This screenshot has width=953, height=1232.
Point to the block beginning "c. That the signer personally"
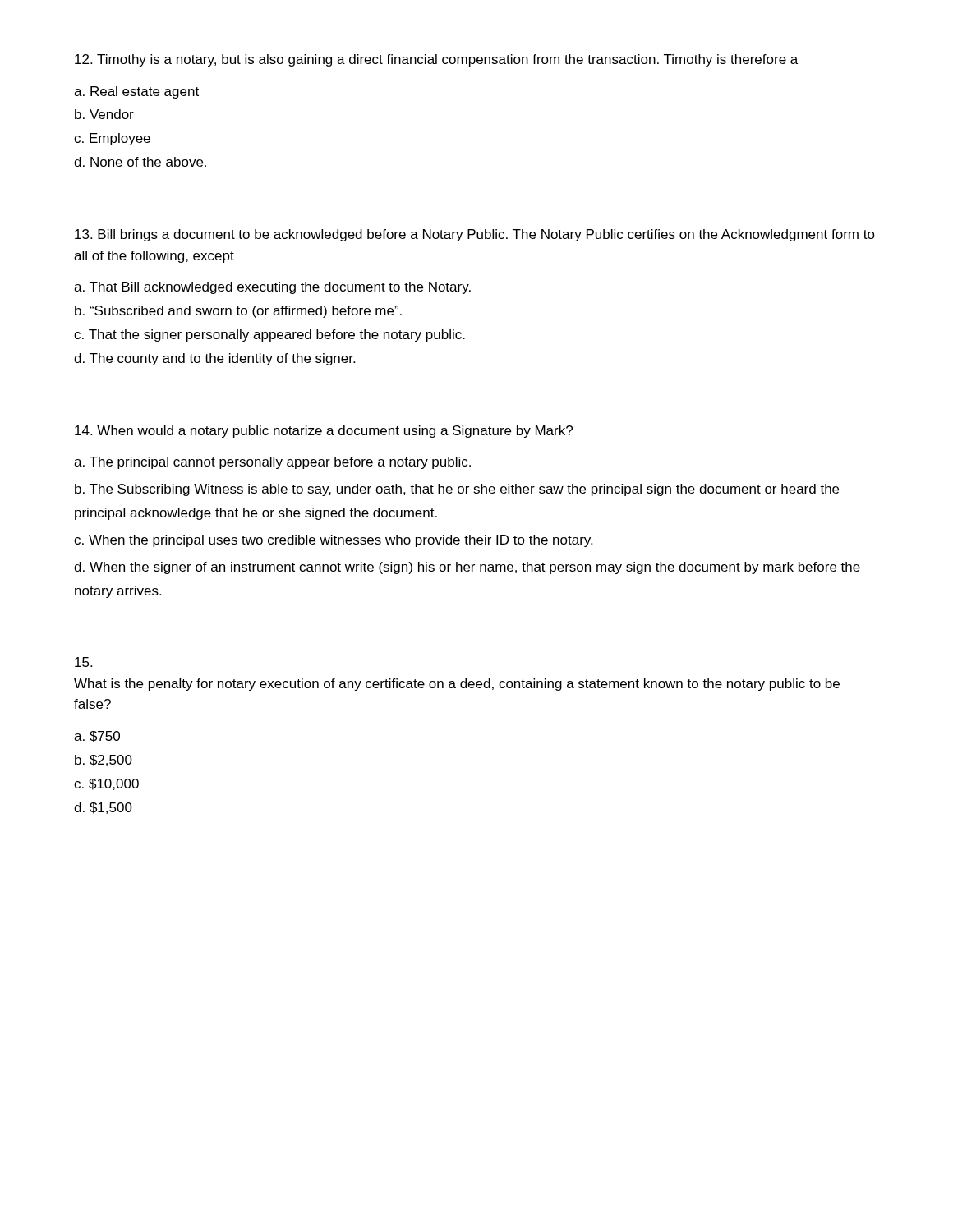click(270, 335)
